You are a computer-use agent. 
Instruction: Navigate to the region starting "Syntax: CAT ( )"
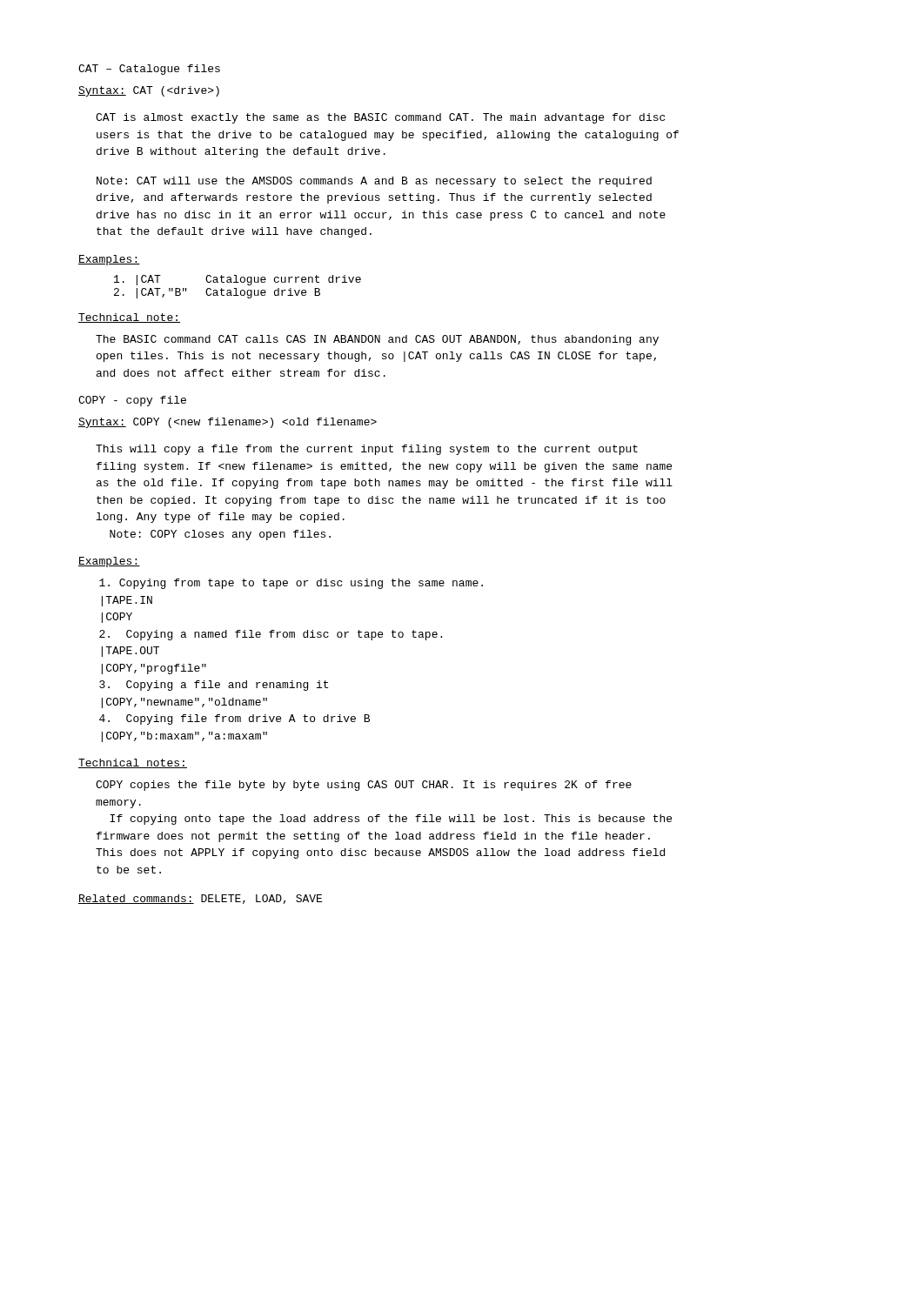pyautogui.click(x=150, y=91)
